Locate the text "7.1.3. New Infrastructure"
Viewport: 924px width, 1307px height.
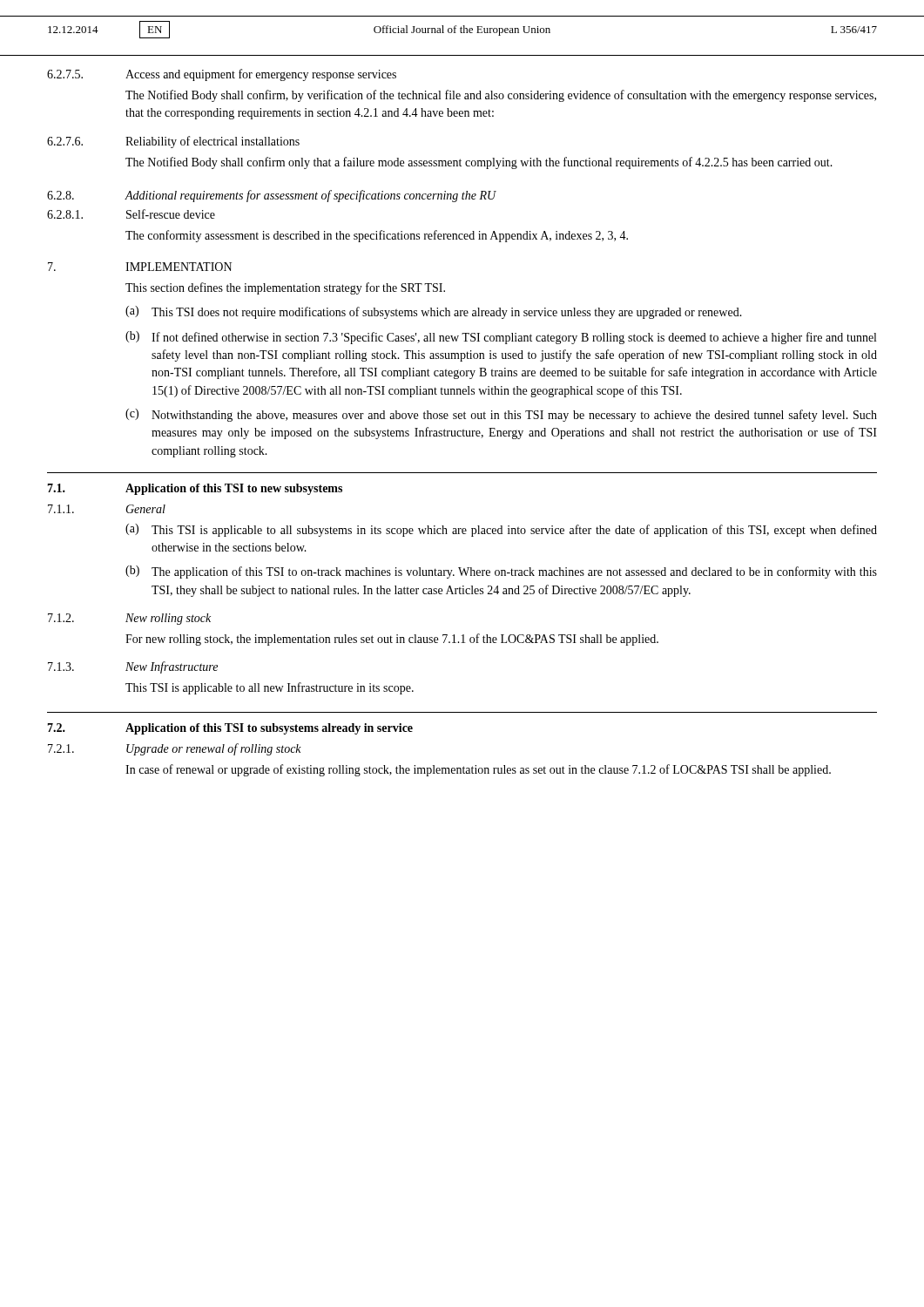[x=133, y=668]
